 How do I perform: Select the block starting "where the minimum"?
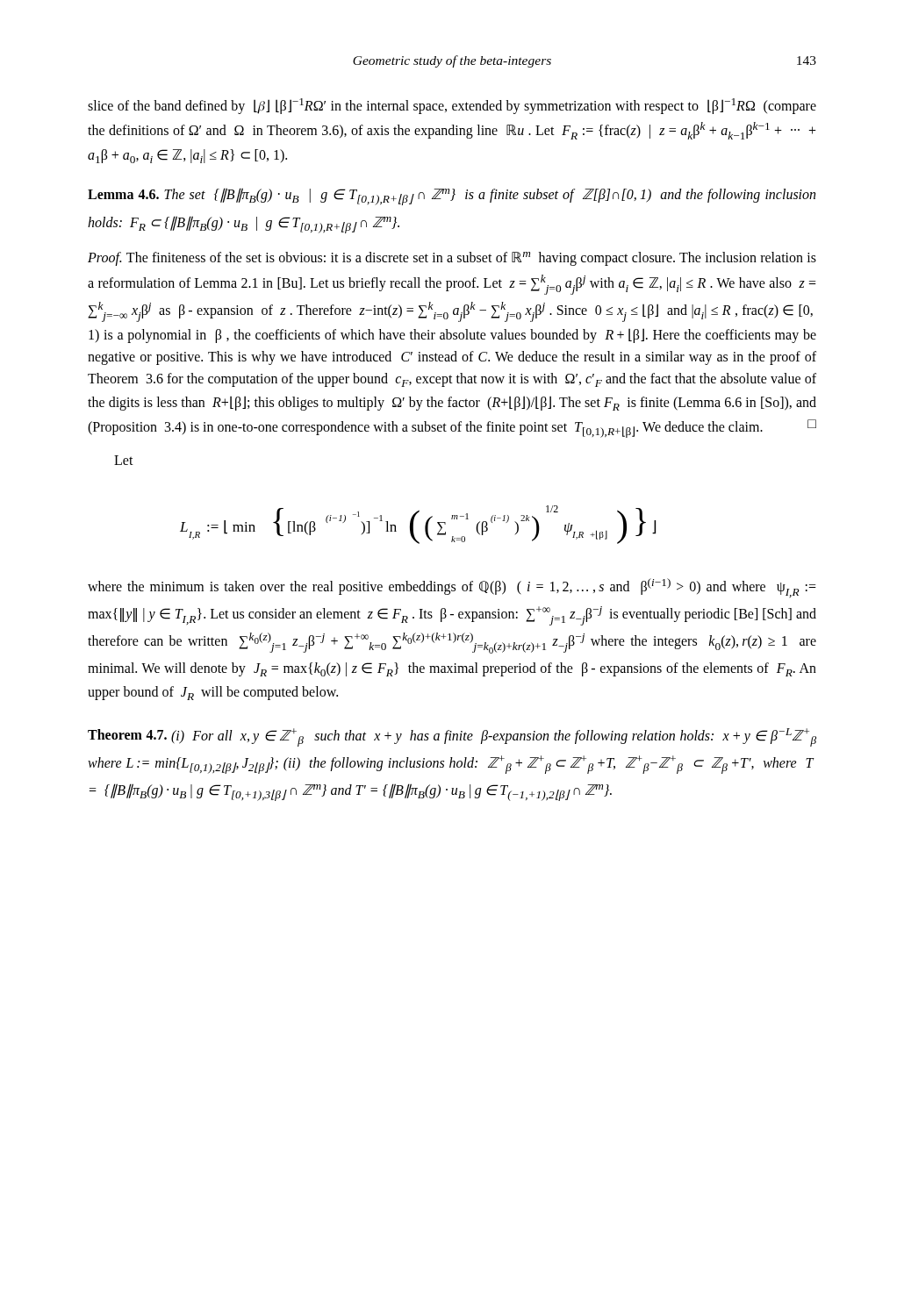tap(452, 640)
